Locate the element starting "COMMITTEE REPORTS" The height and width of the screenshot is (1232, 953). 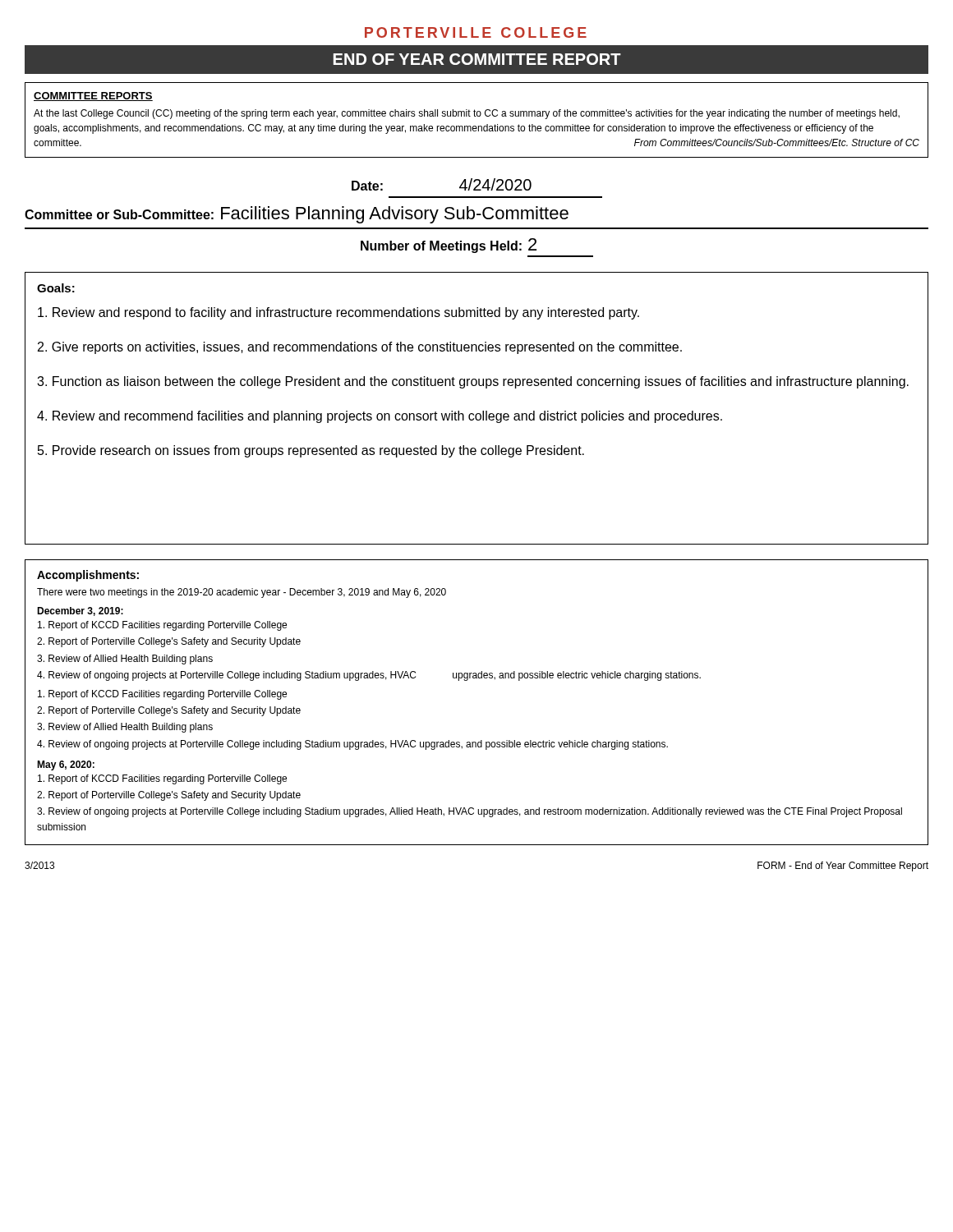coord(93,96)
